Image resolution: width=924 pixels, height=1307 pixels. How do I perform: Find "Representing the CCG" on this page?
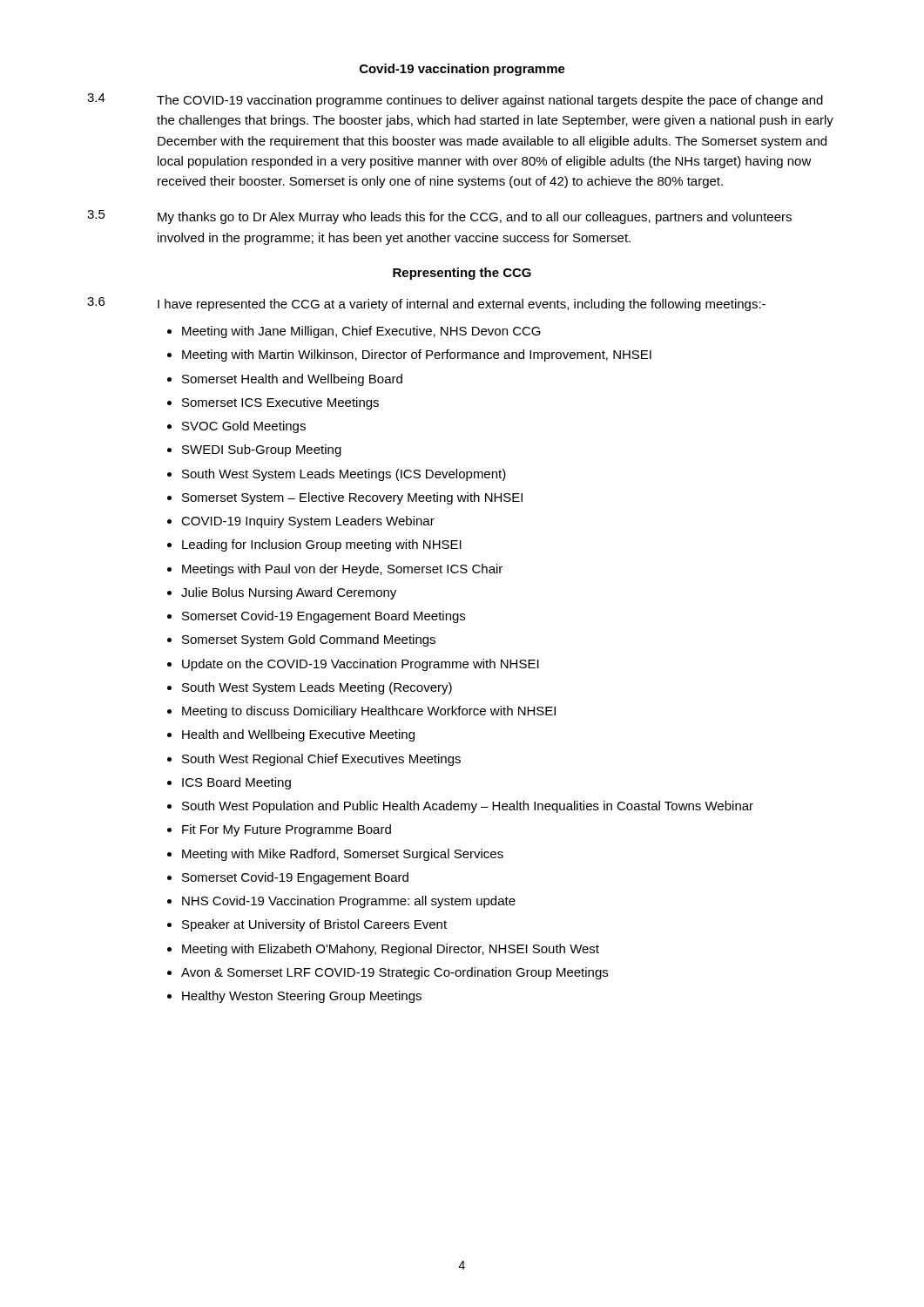click(x=462, y=272)
